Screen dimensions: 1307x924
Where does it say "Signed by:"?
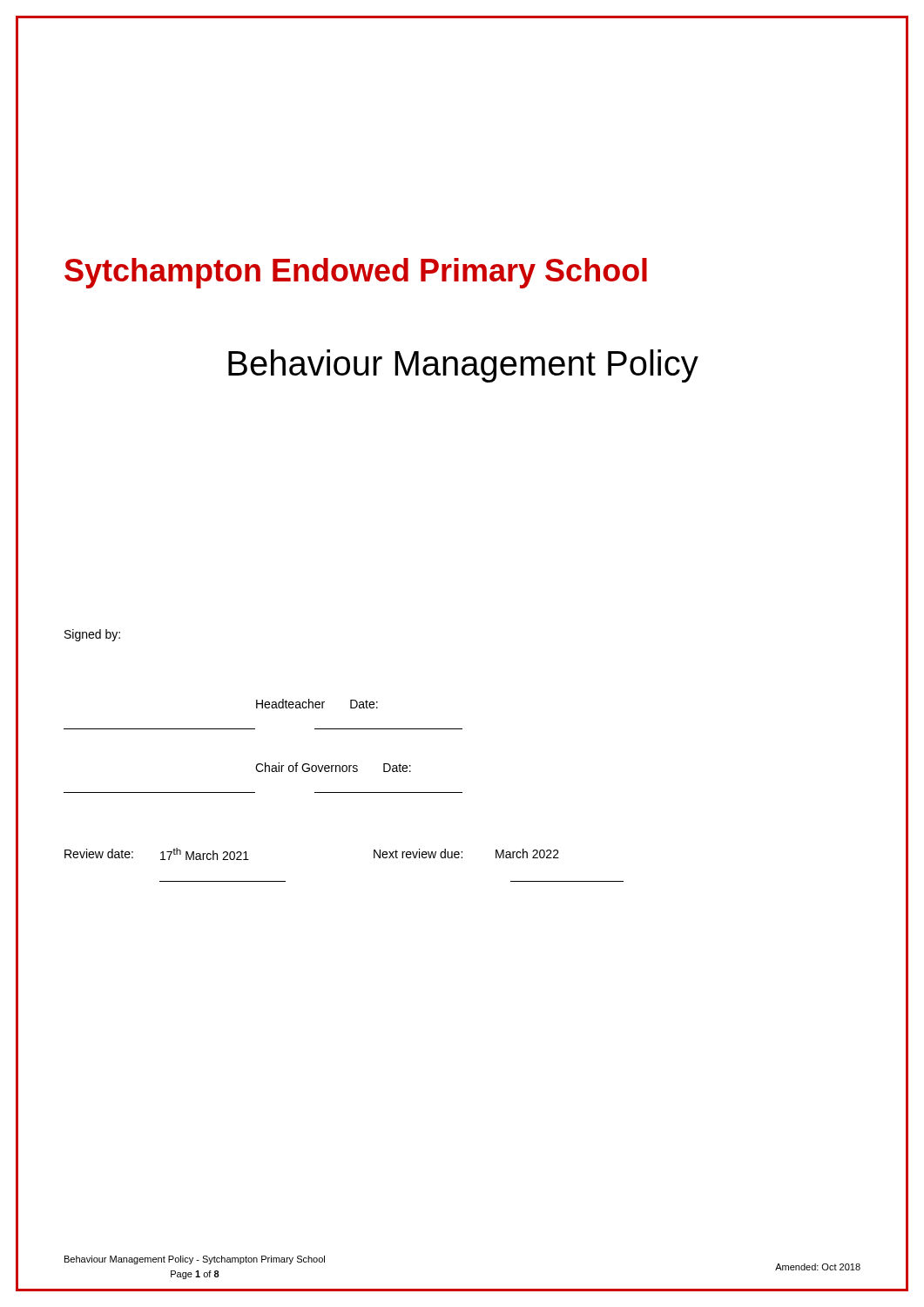pos(92,634)
